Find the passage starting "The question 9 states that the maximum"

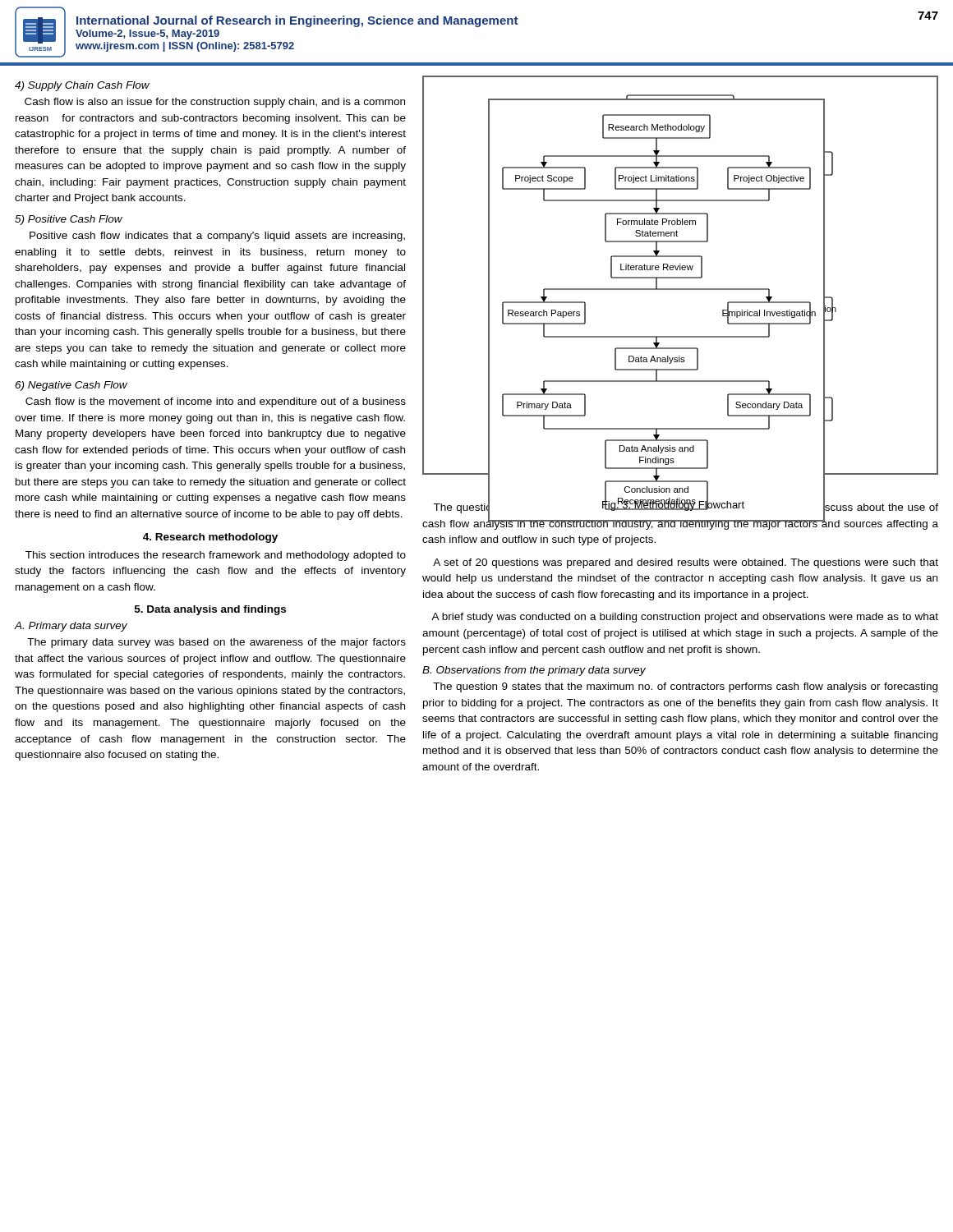(x=680, y=726)
